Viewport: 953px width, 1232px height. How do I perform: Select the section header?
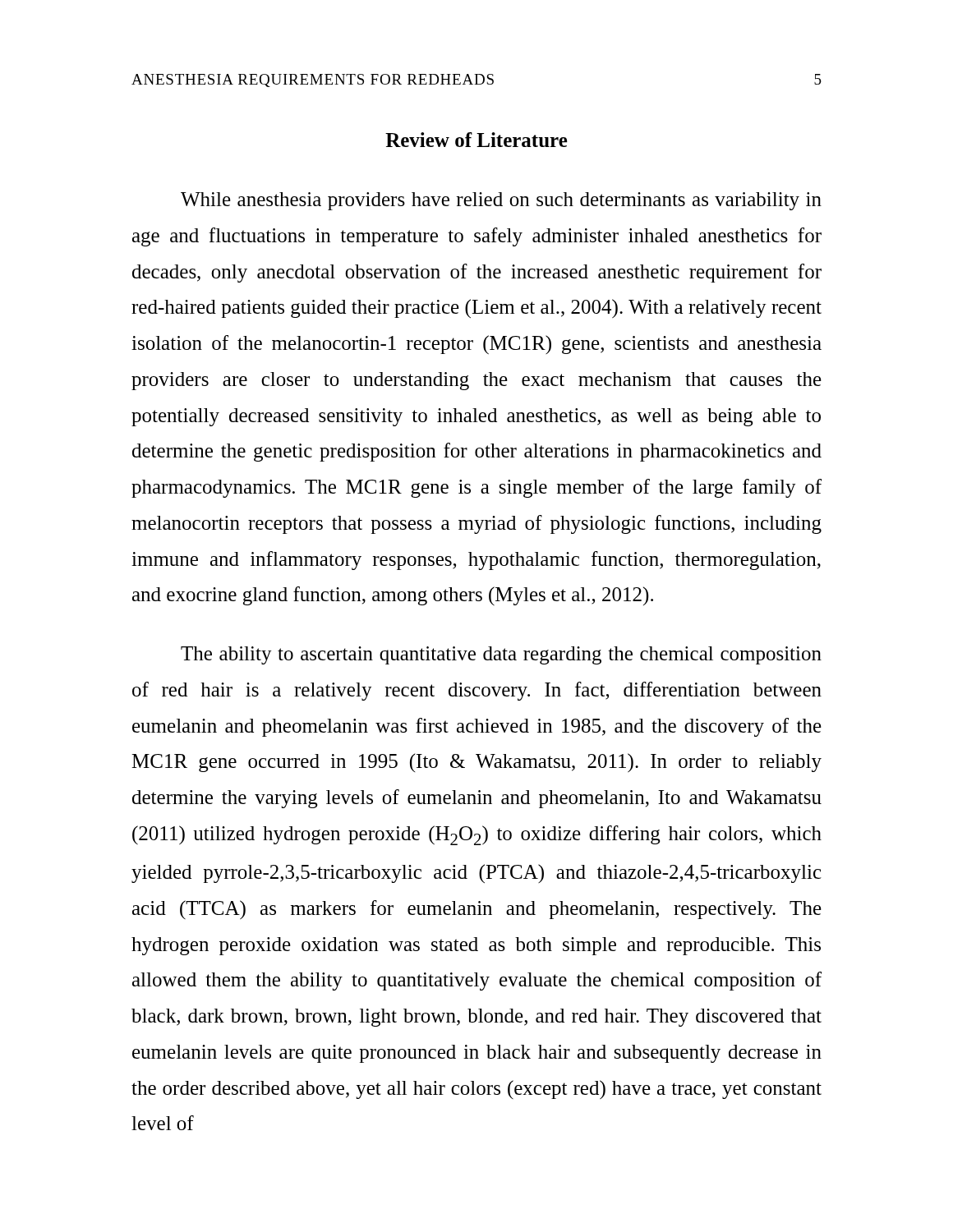click(476, 140)
